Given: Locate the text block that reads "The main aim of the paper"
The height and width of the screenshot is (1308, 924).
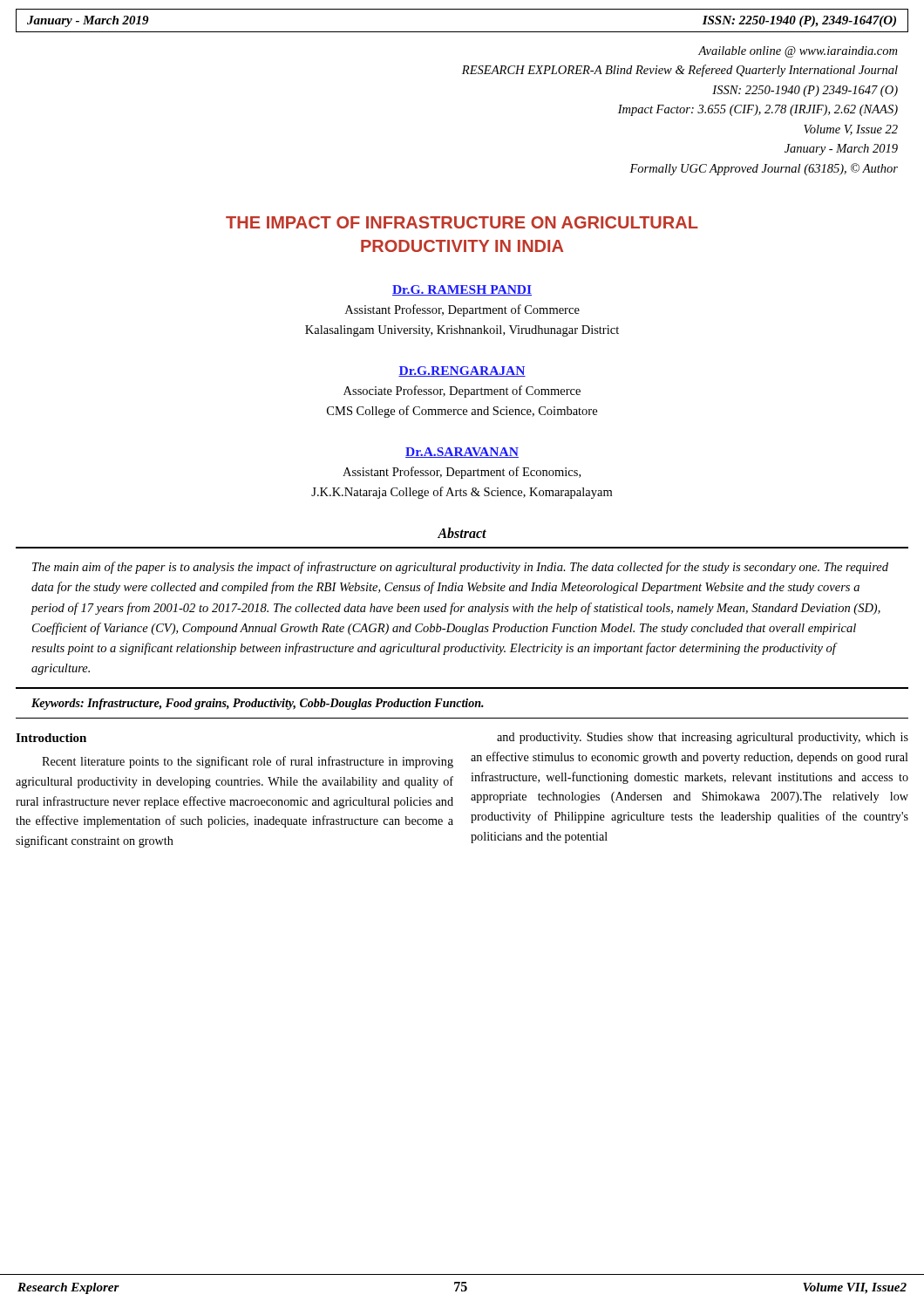Looking at the screenshot, I should pos(460,618).
